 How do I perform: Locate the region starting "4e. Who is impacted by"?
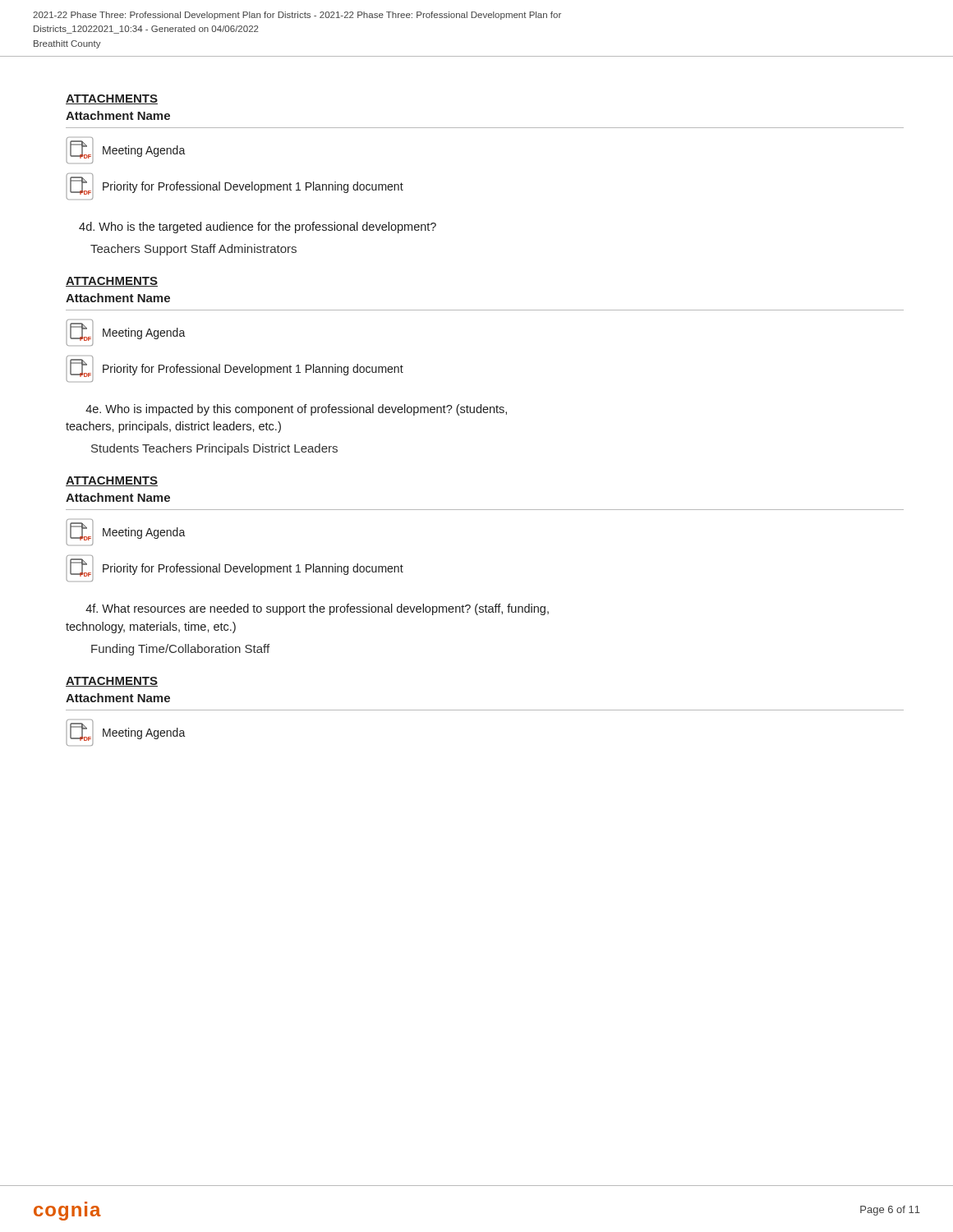[x=287, y=418]
